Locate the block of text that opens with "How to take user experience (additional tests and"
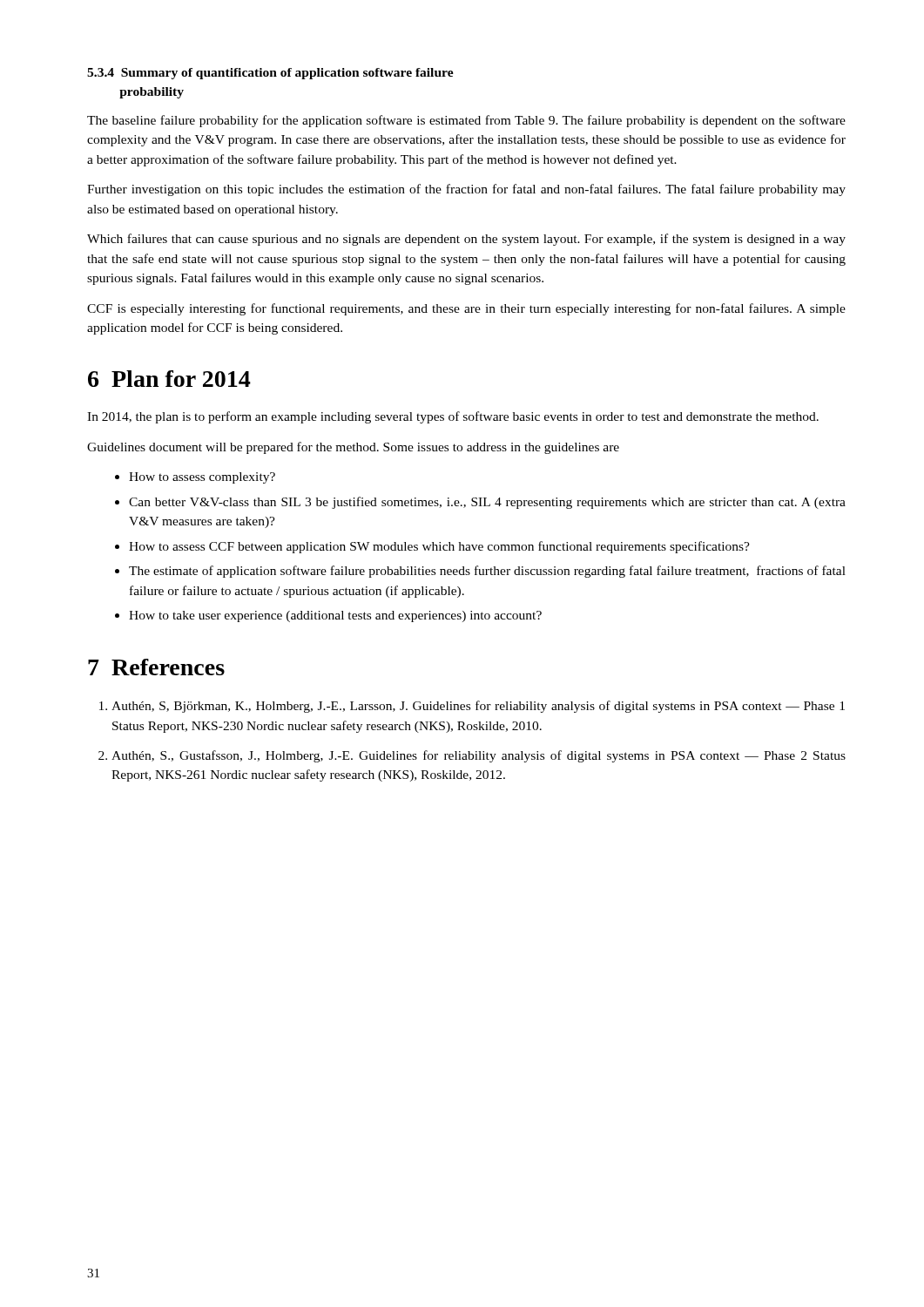 pyautogui.click(x=335, y=615)
